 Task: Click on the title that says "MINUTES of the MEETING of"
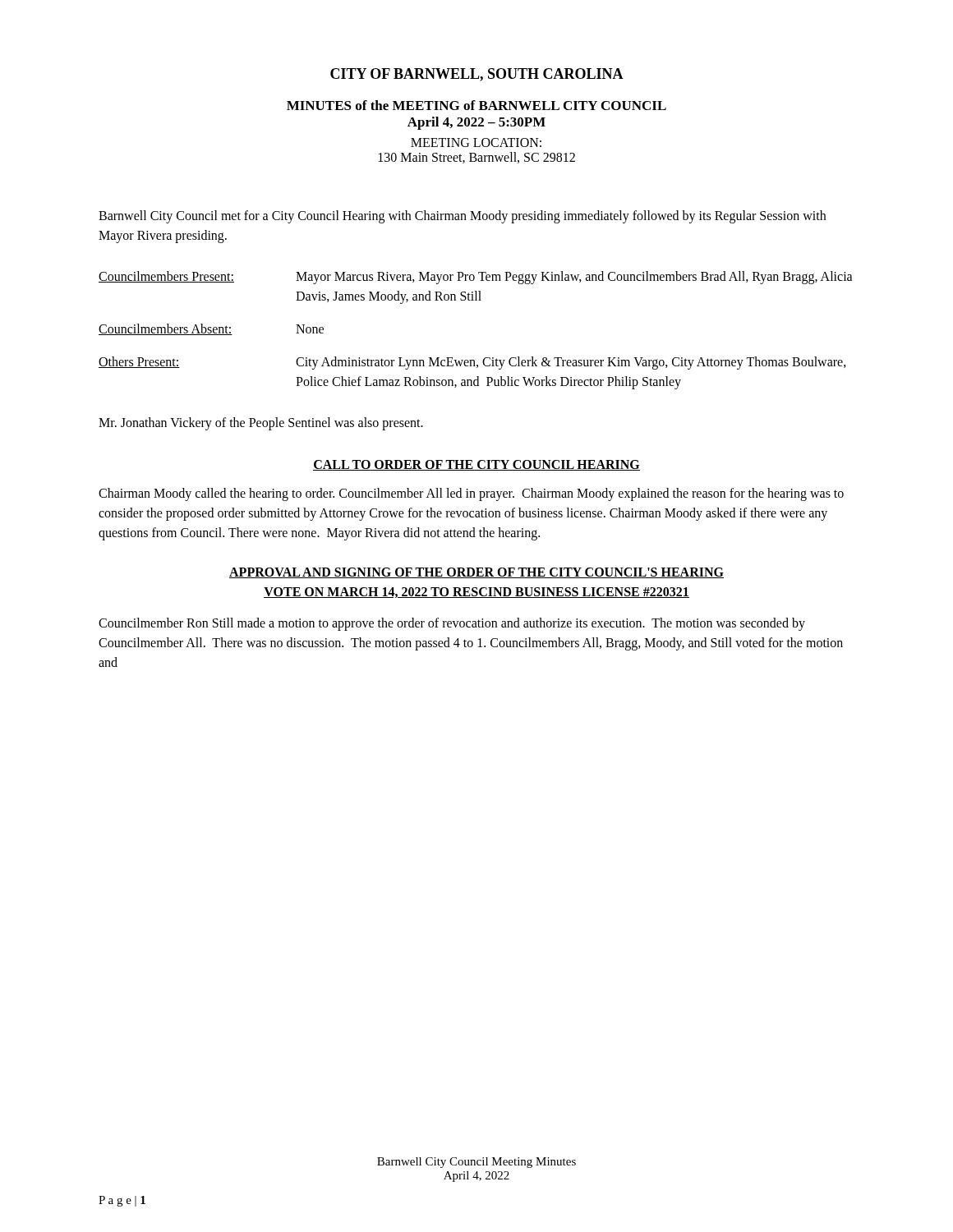476,114
